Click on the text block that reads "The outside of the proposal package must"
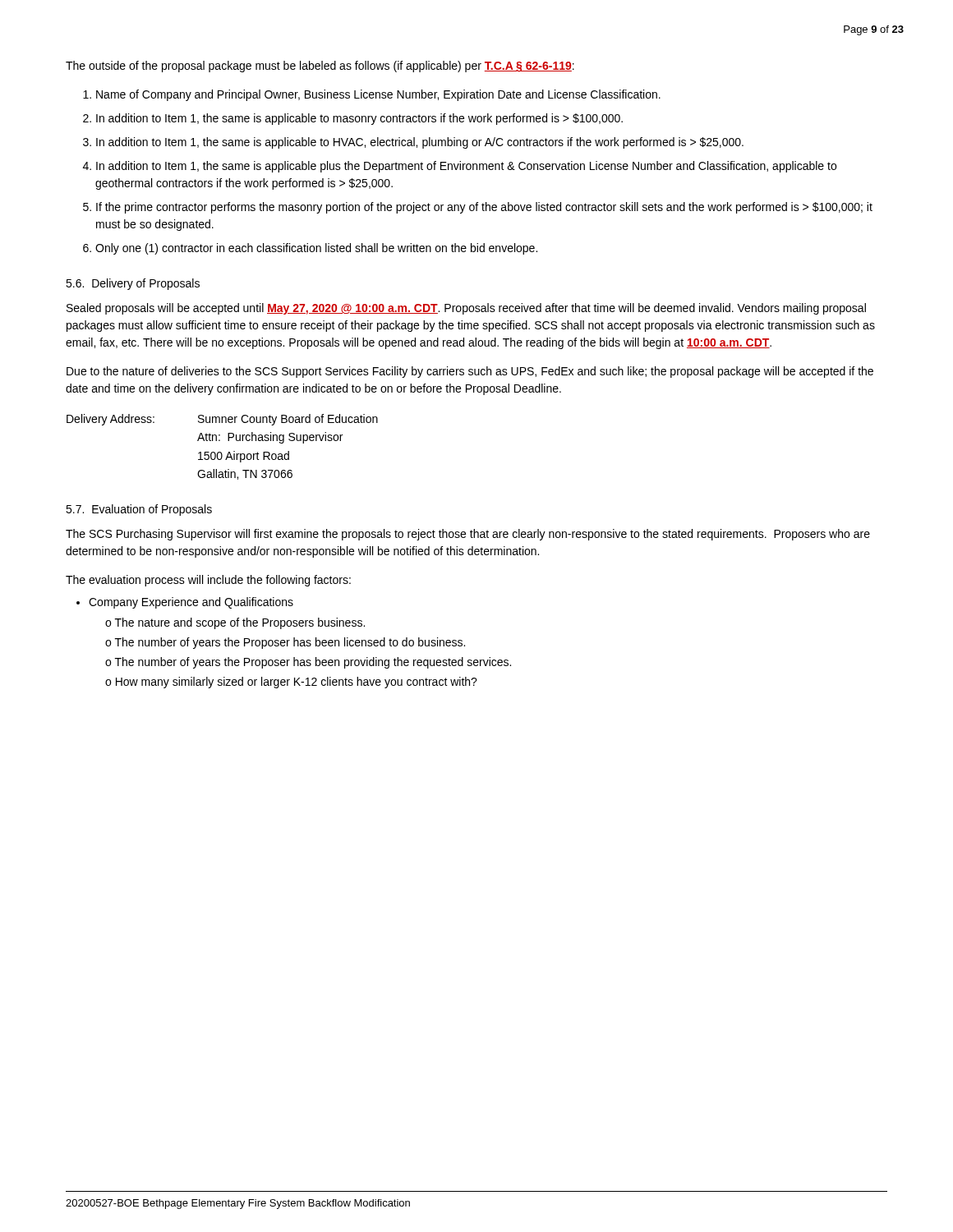 point(320,66)
